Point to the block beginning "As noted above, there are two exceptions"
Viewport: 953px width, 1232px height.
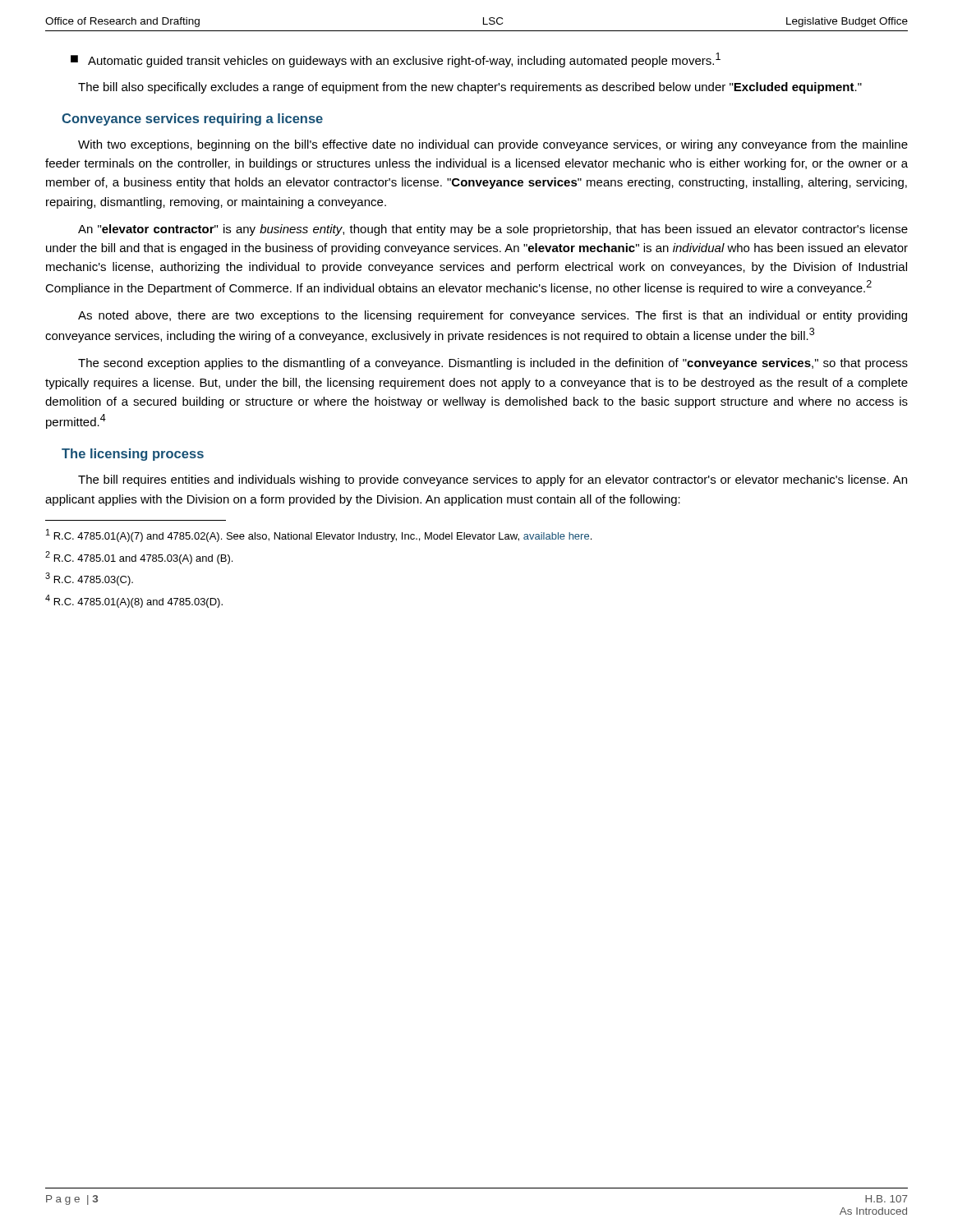[476, 325]
